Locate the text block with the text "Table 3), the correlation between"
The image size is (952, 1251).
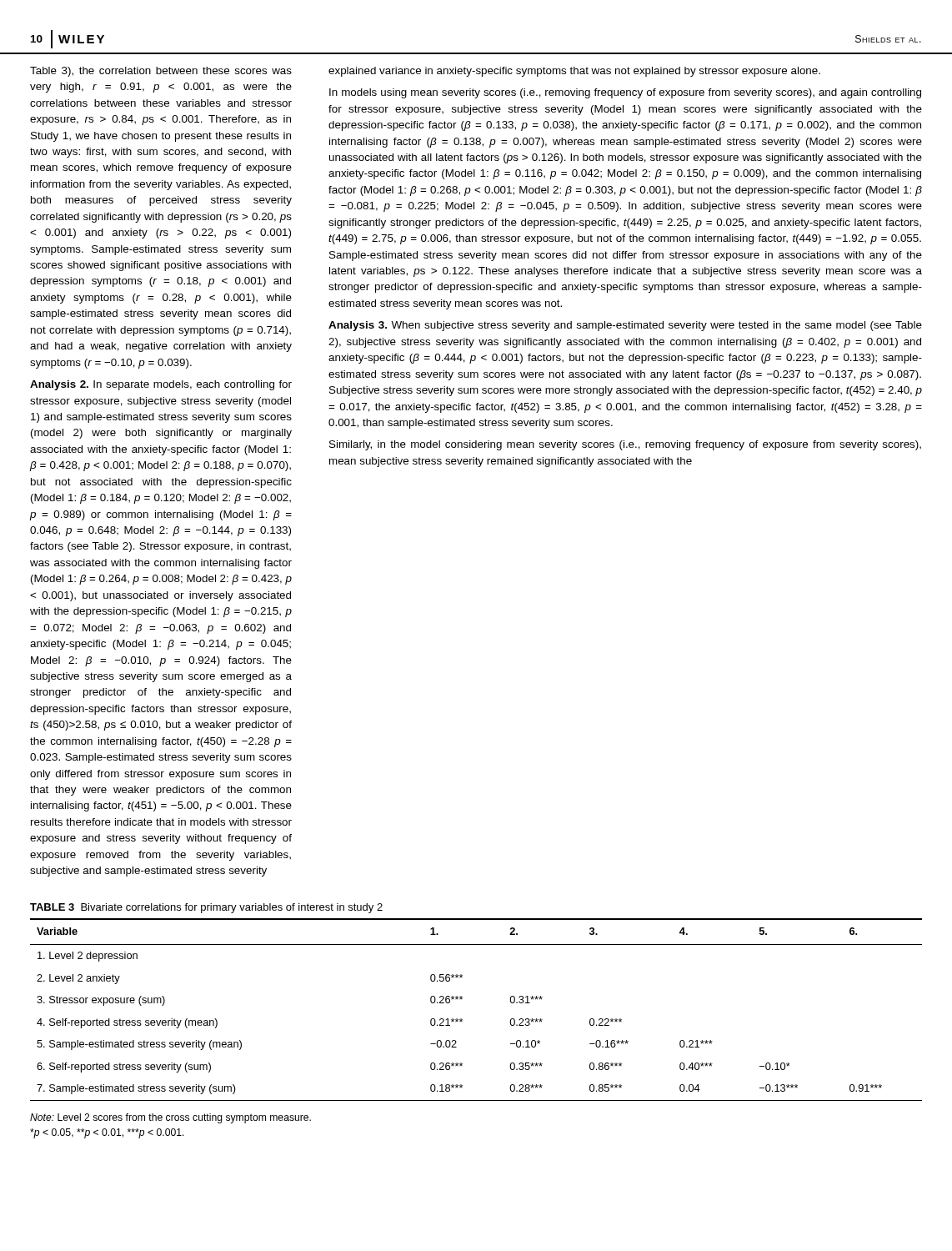point(161,216)
